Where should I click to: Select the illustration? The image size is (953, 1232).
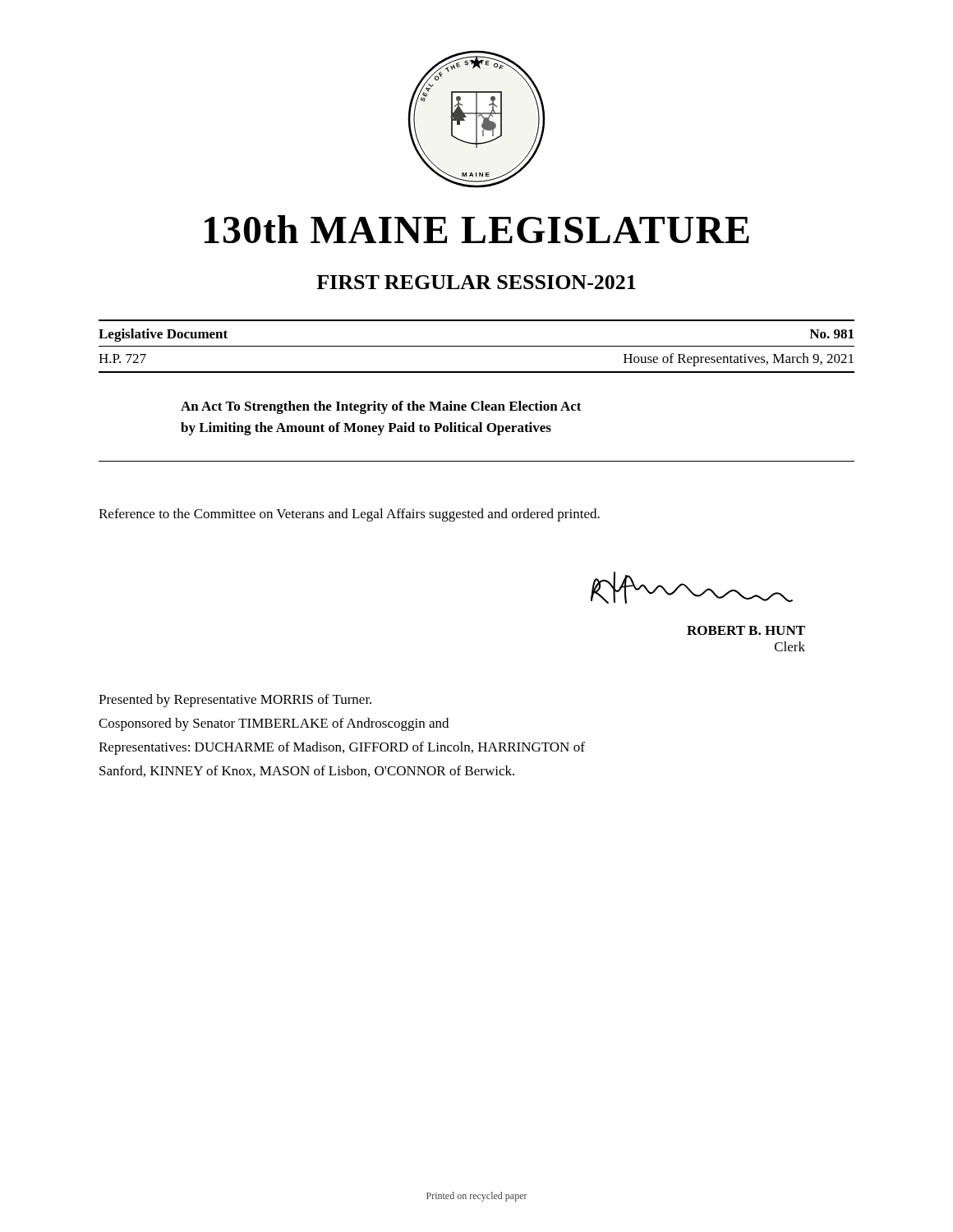click(476, 607)
